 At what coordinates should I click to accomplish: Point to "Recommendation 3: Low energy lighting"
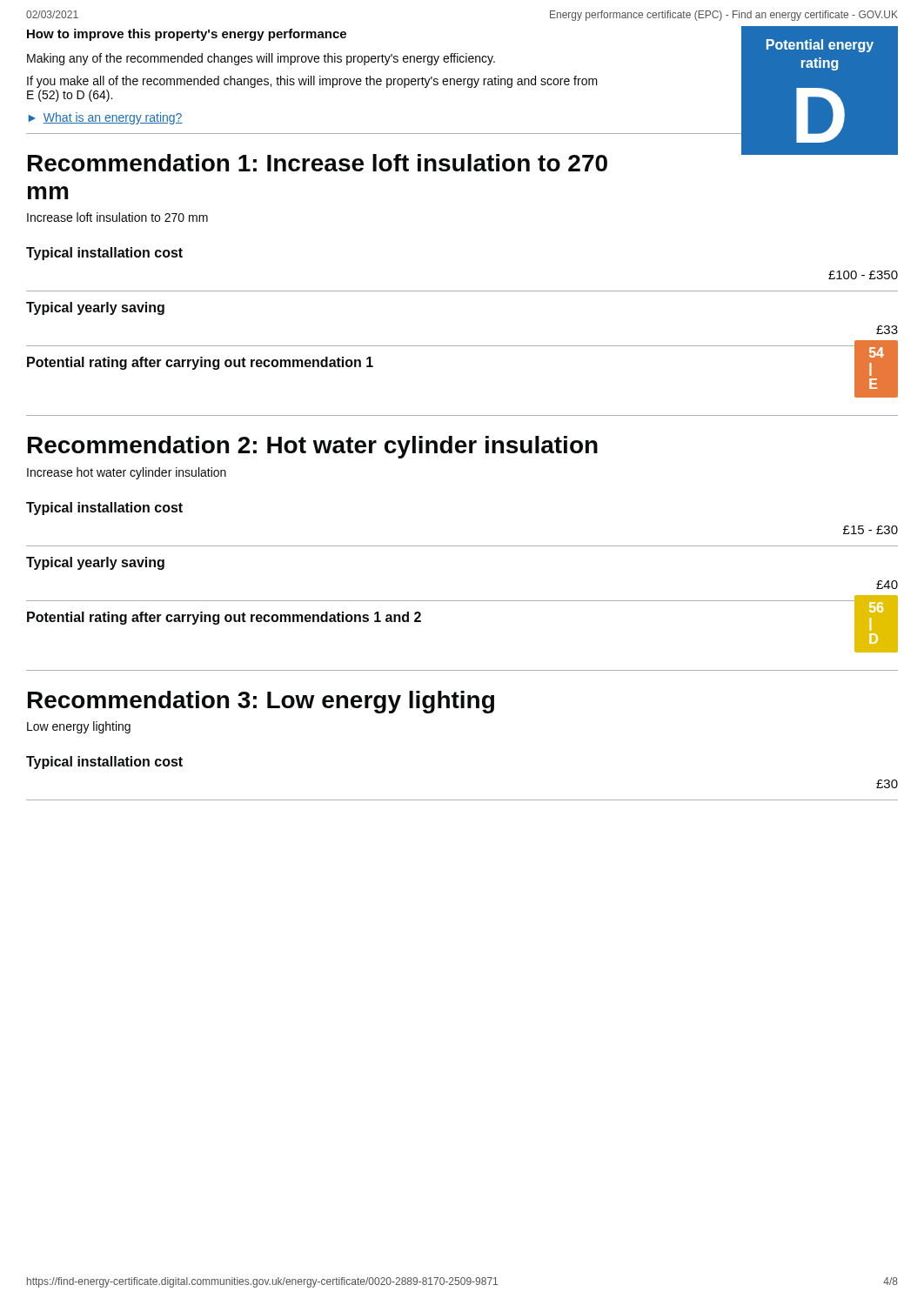click(261, 700)
